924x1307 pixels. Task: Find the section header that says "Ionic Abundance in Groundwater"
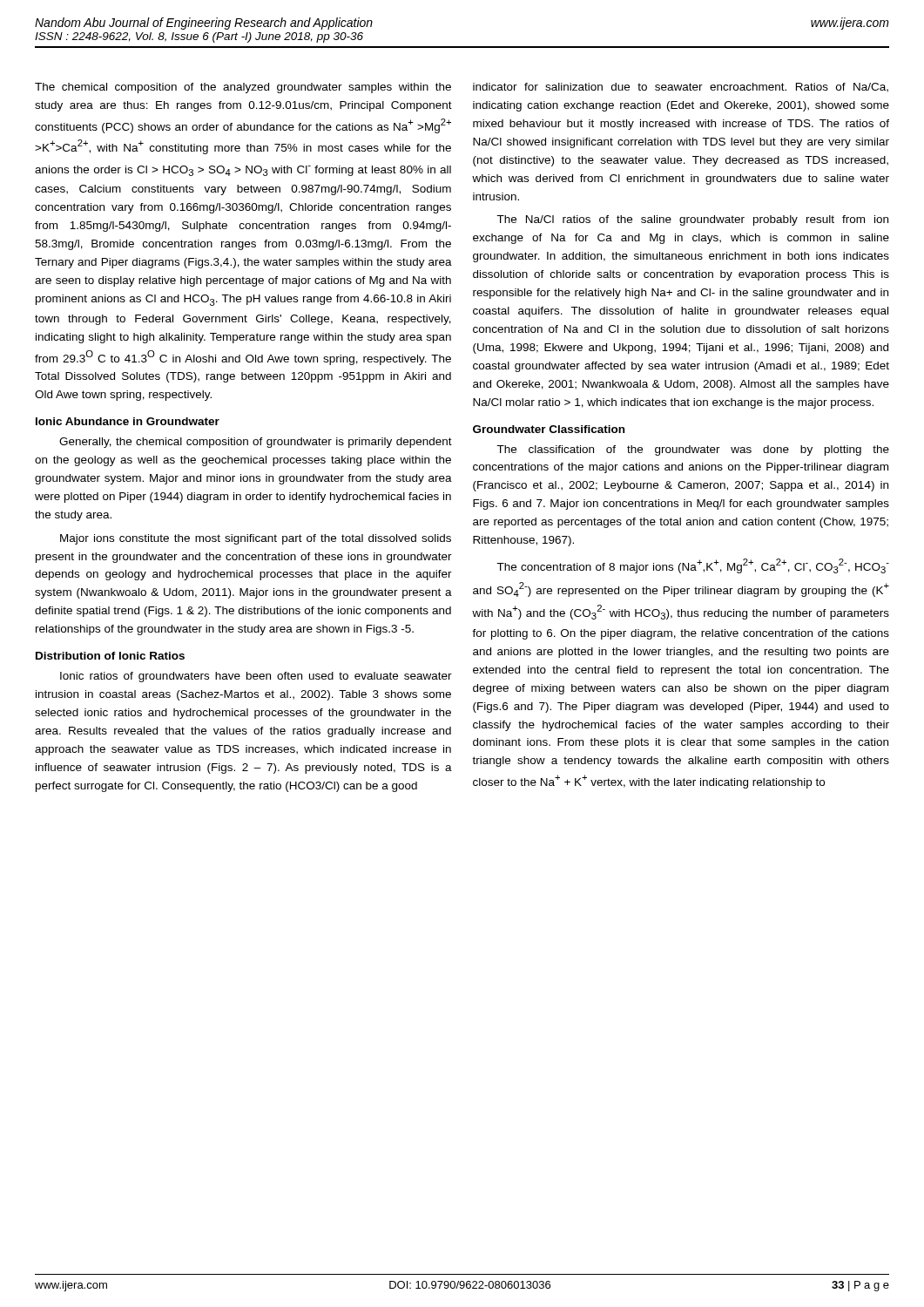(127, 421)
